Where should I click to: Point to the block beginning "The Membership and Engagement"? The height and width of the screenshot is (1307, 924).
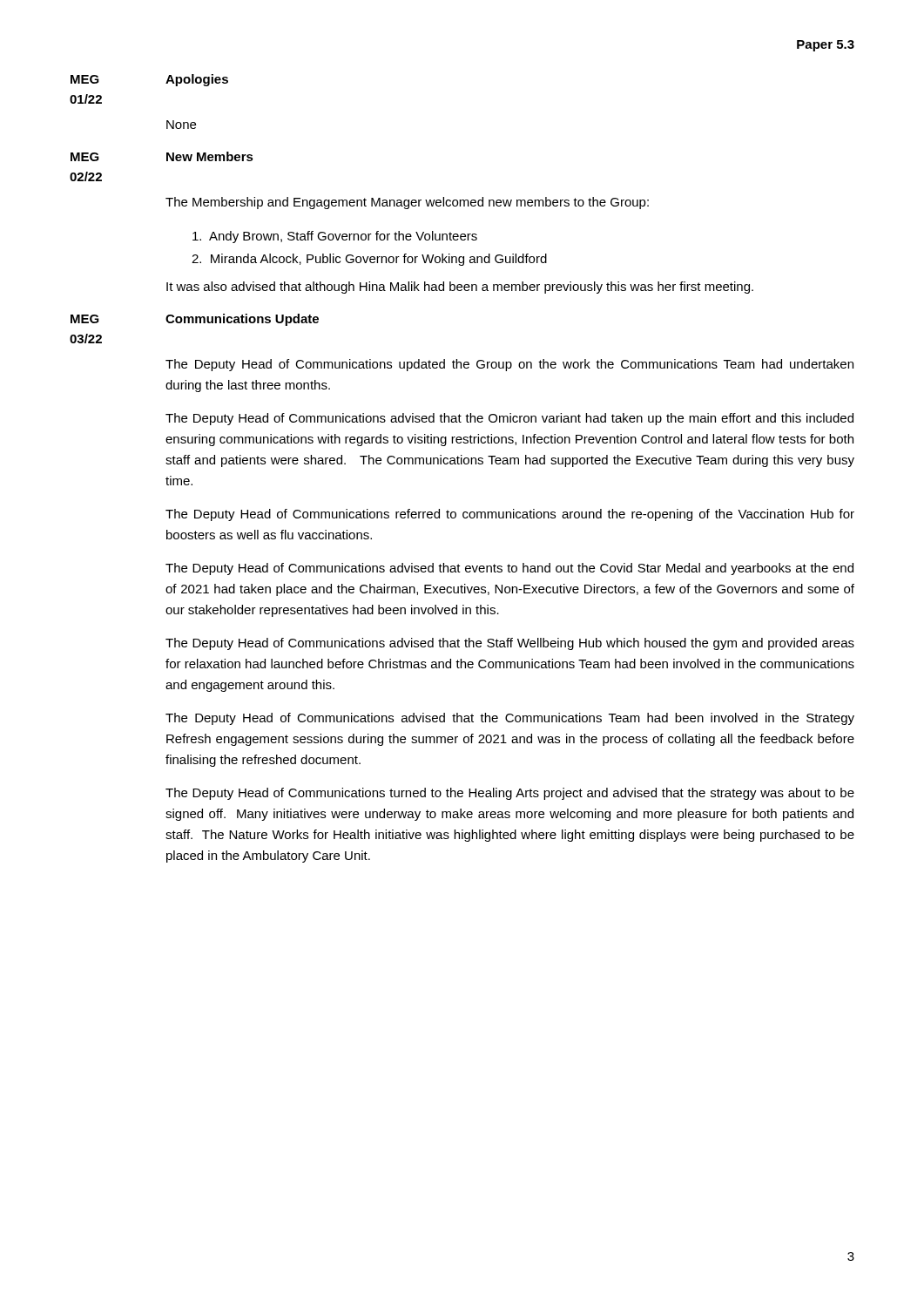click(408, 202)
